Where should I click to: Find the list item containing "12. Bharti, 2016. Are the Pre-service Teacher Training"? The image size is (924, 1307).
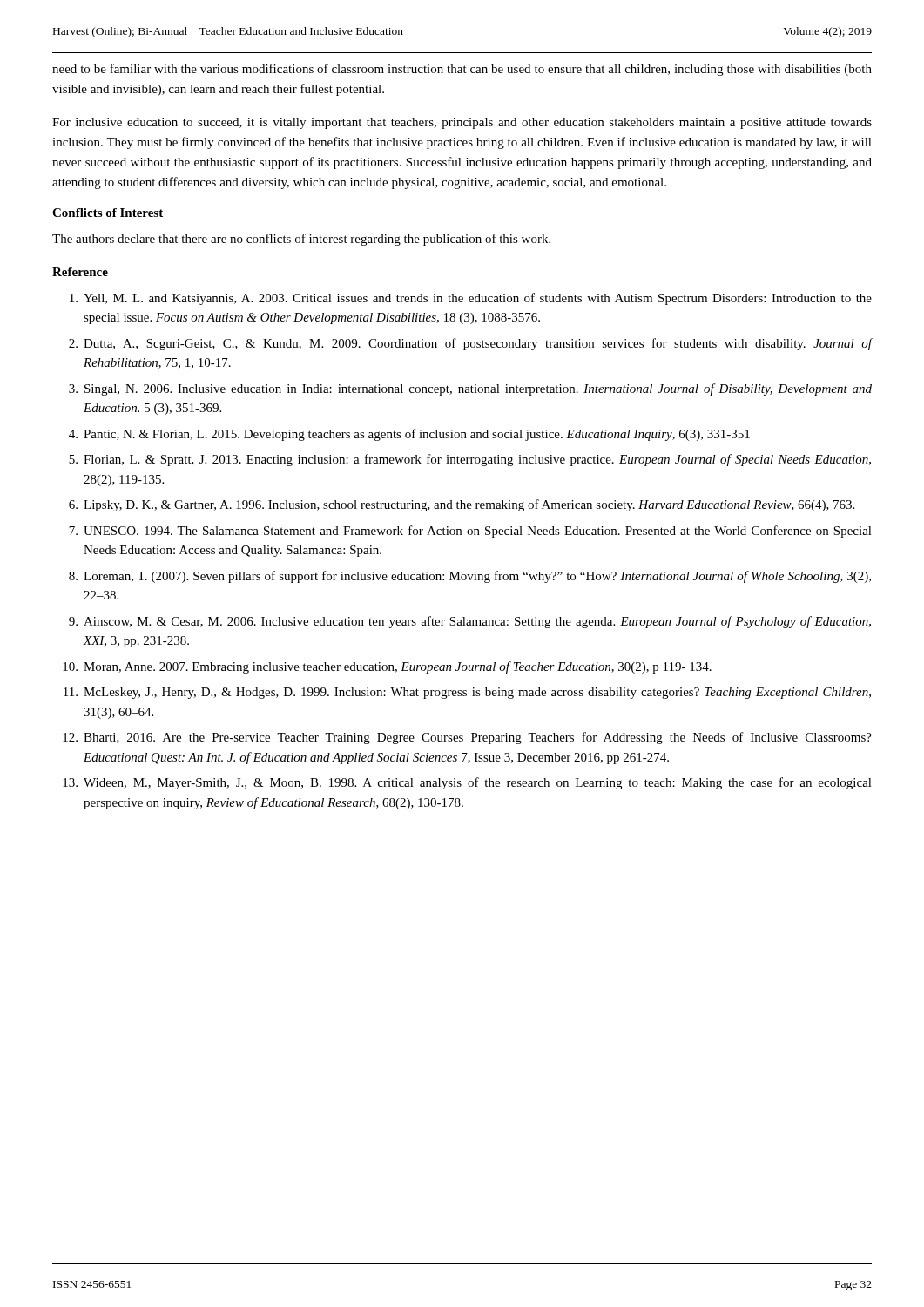(x=462, y=747)
